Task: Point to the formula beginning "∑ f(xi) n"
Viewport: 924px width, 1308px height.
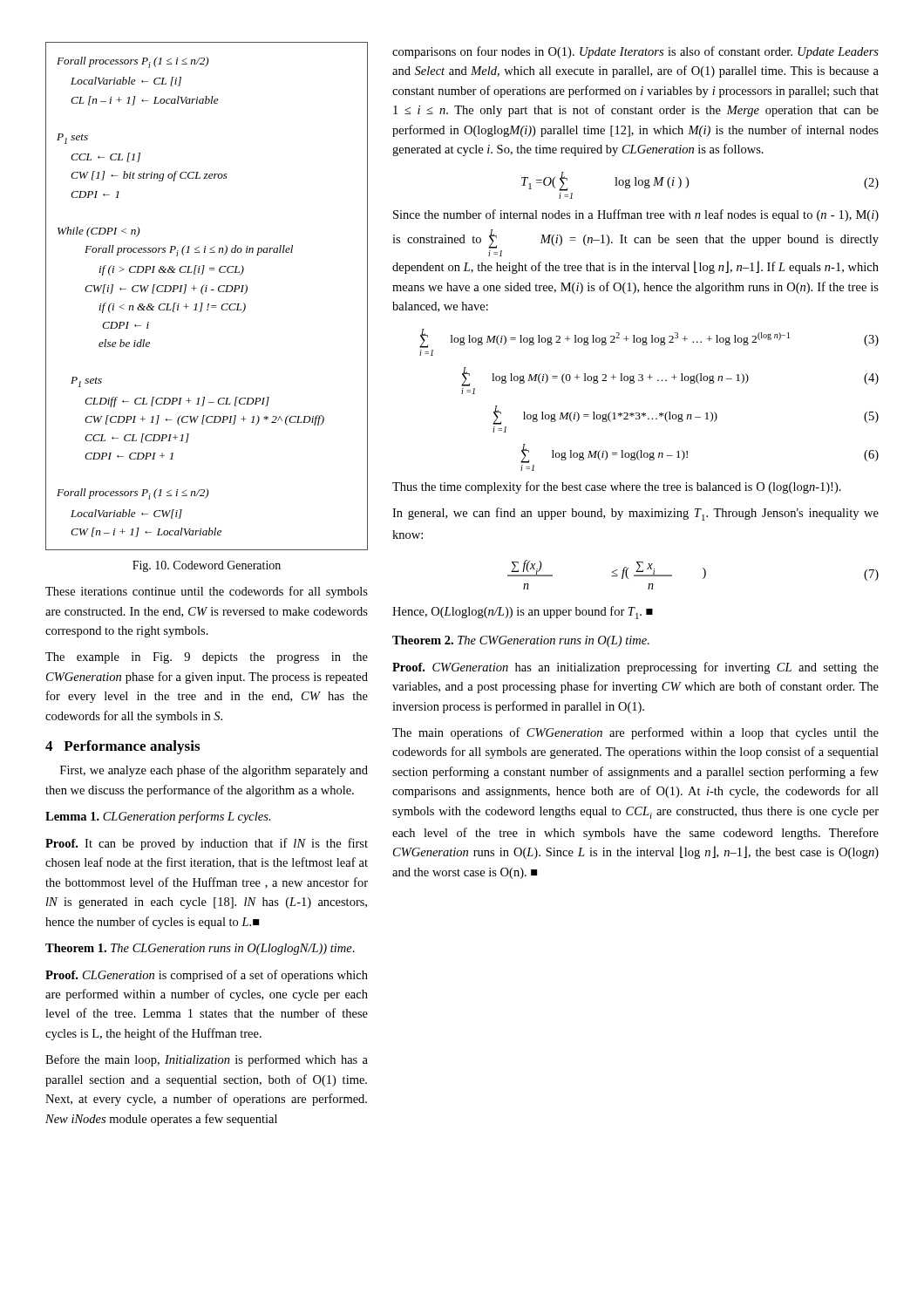Action: tap(635, 574)
